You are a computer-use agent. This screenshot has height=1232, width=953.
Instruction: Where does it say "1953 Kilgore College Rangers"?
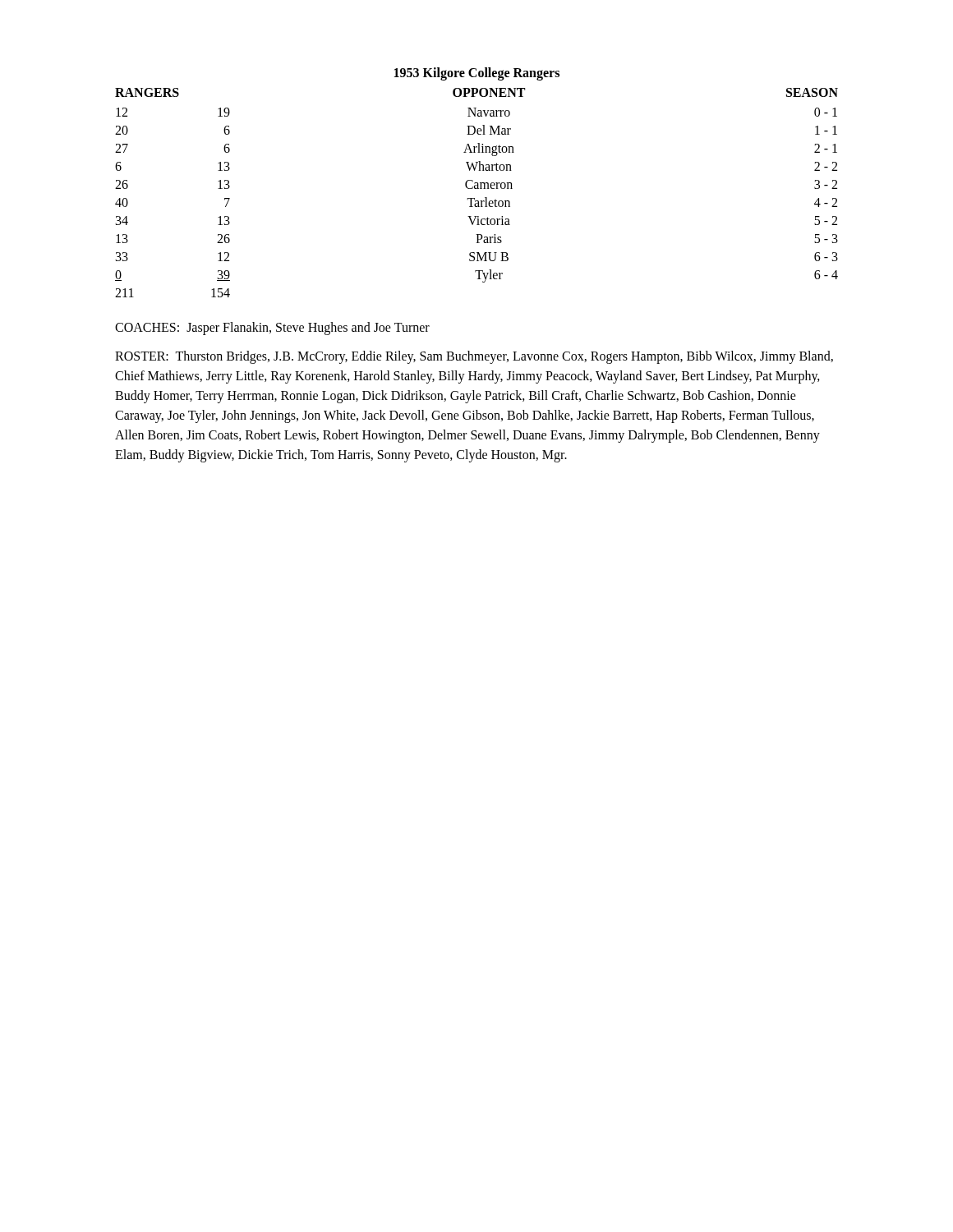[476, 73]
